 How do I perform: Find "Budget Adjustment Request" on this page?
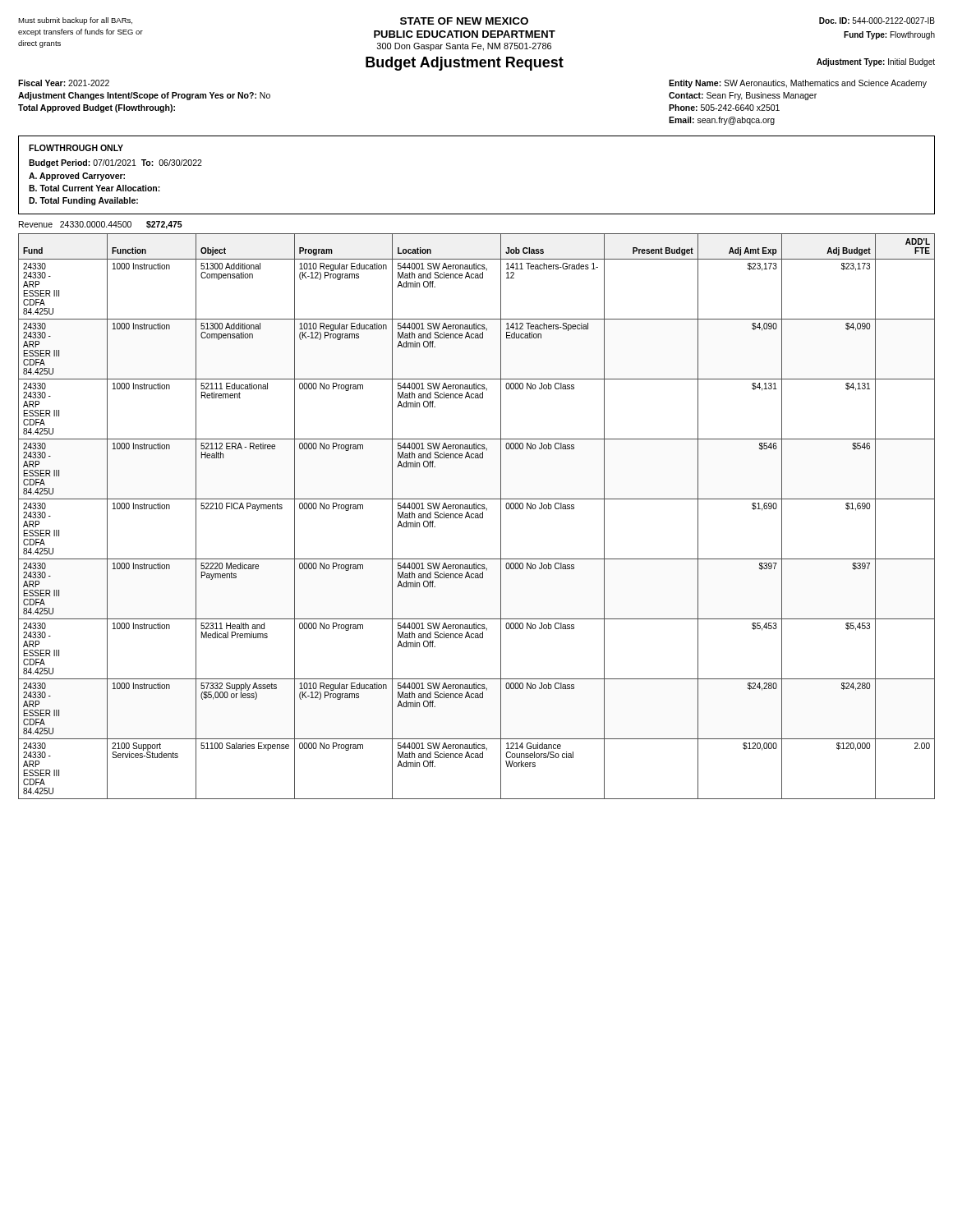(464, 62)
